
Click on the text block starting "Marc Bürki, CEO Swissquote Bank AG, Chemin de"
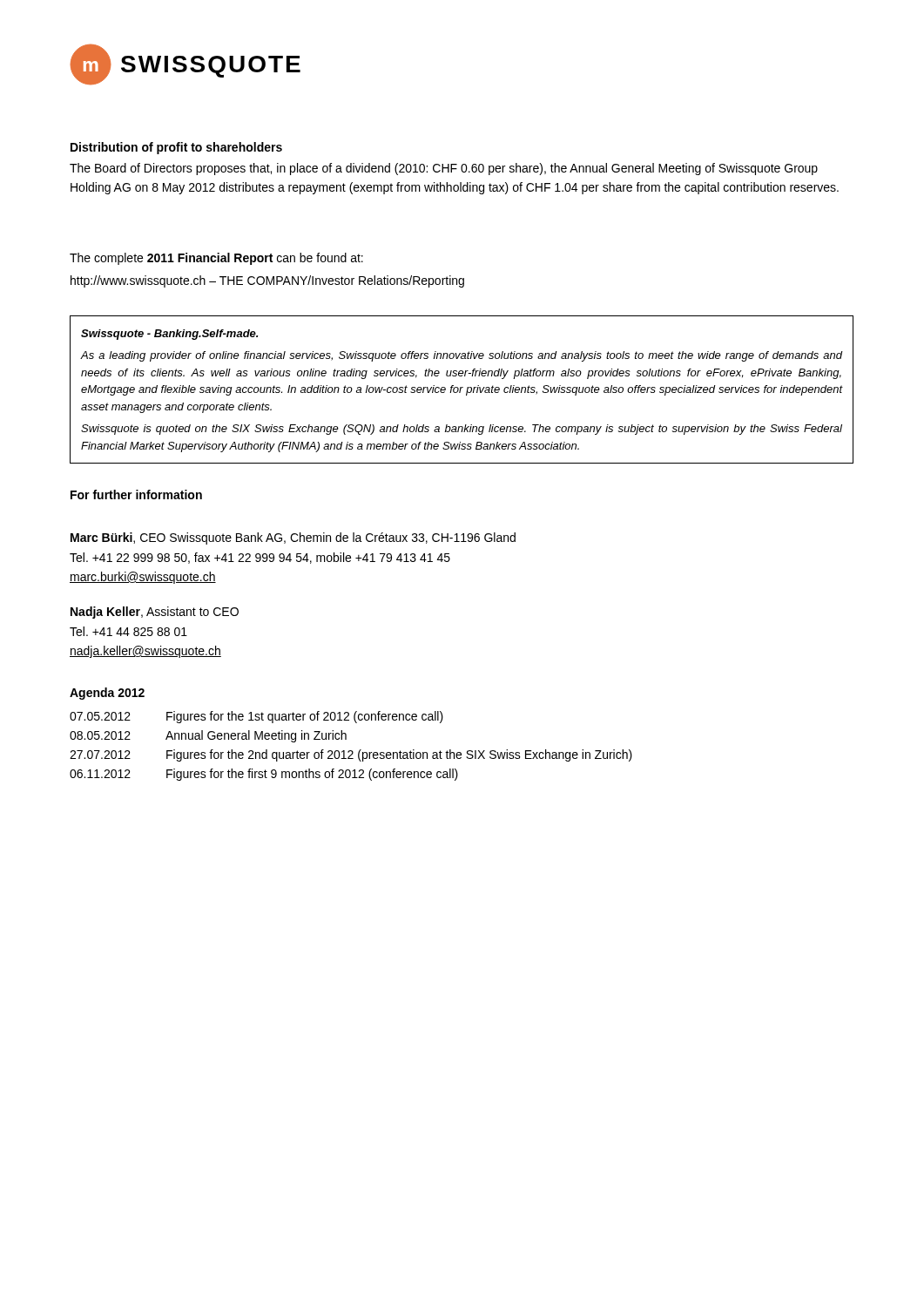click(x=293, y=538)
